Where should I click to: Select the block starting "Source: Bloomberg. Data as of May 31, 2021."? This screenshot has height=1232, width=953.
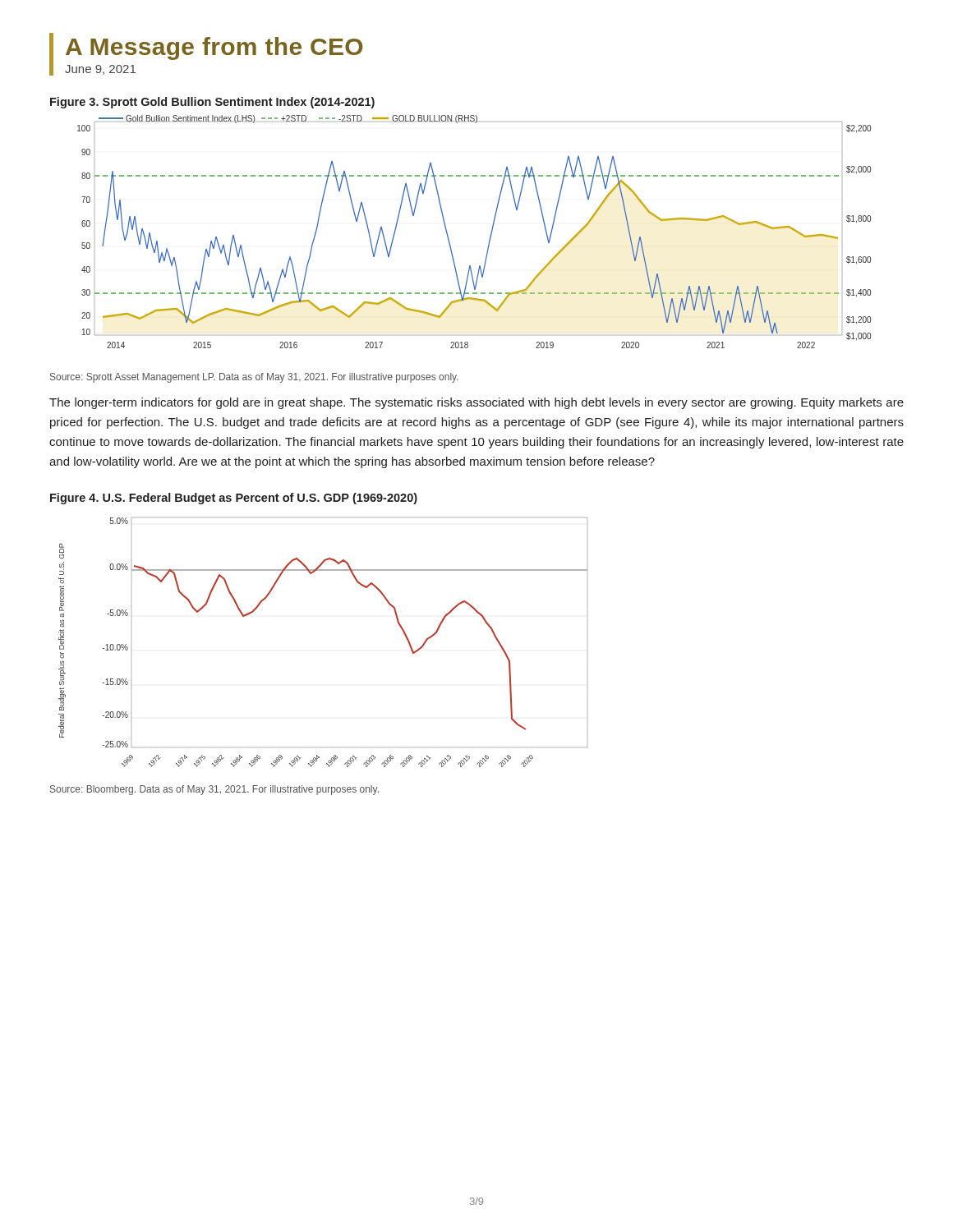pyautogui.click(x=214, y=789)
